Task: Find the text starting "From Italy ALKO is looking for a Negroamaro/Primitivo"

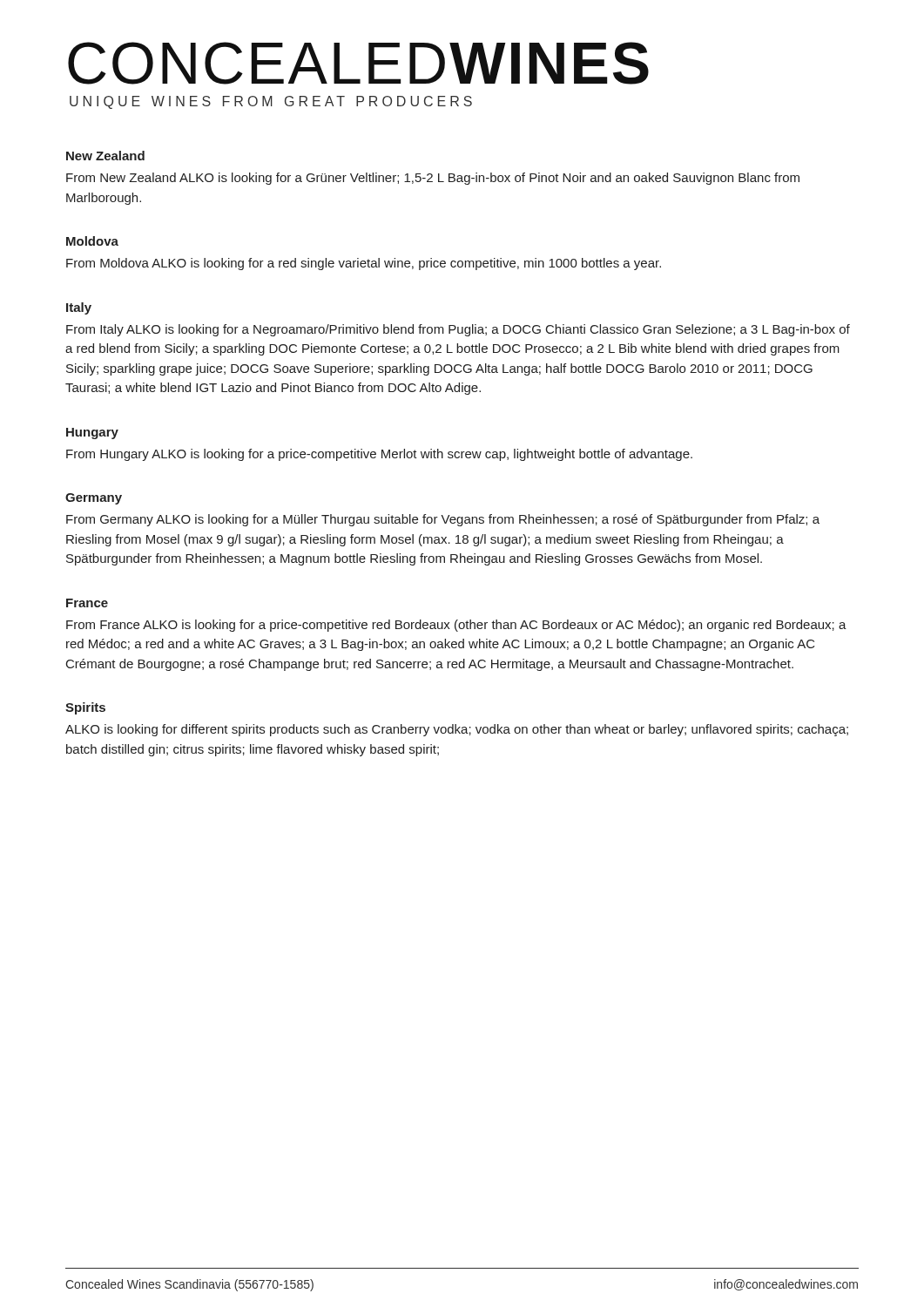Action: (462, 359)
